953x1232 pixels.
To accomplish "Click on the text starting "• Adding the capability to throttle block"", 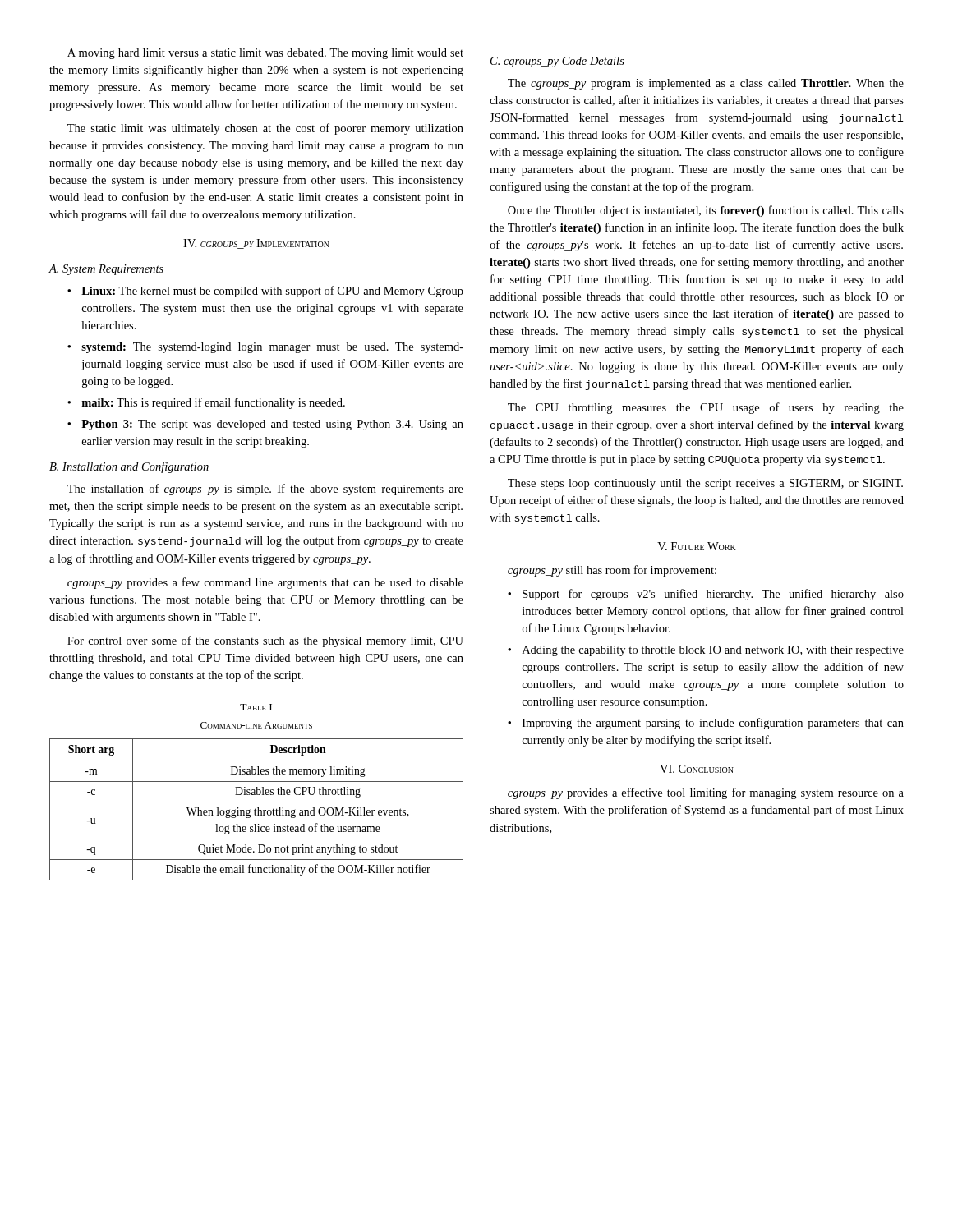I will [706, 676].
